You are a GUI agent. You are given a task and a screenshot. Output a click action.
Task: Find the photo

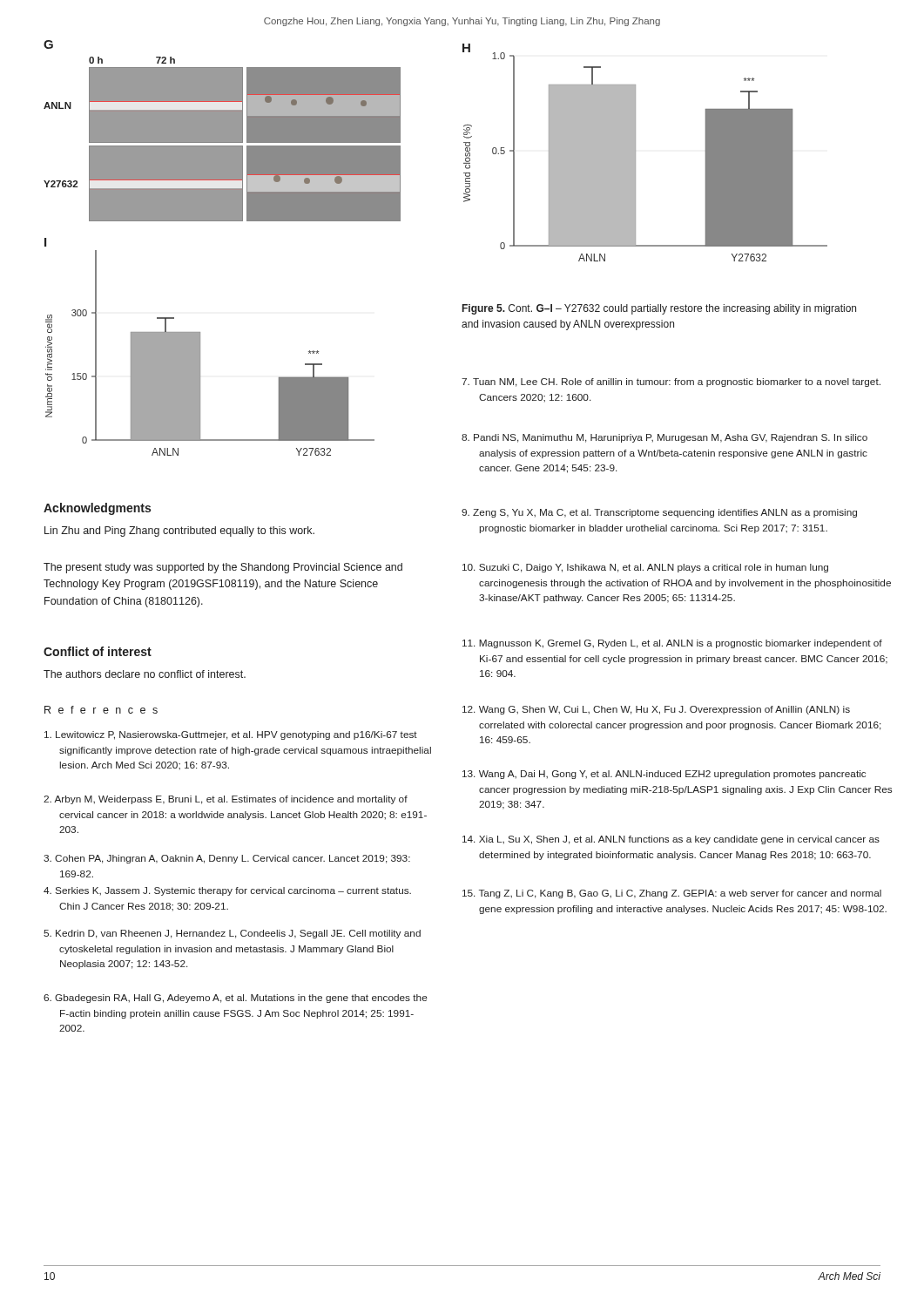pos(231,129)
